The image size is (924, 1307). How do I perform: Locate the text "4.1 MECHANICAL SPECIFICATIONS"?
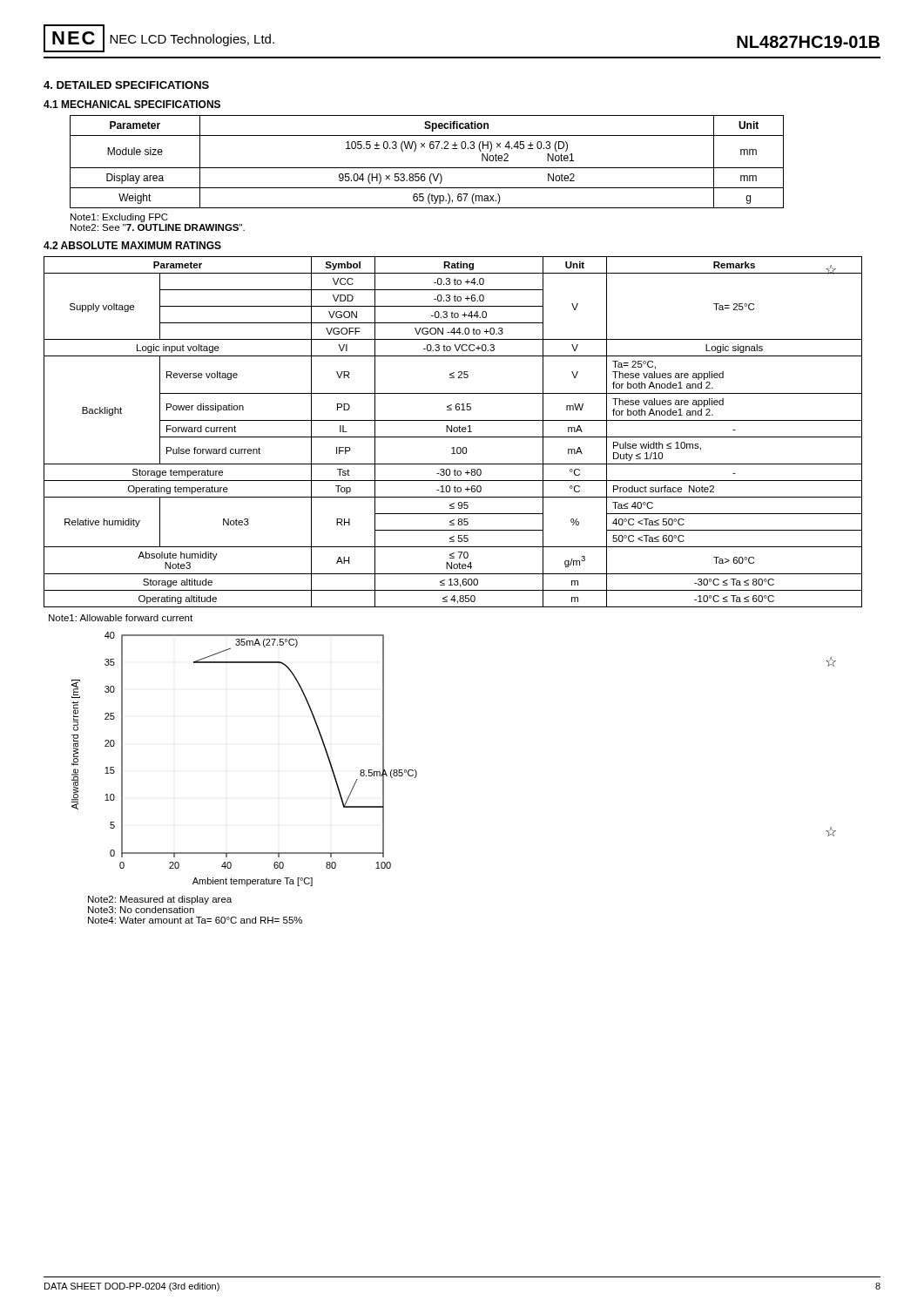click(x=132, y=105)
